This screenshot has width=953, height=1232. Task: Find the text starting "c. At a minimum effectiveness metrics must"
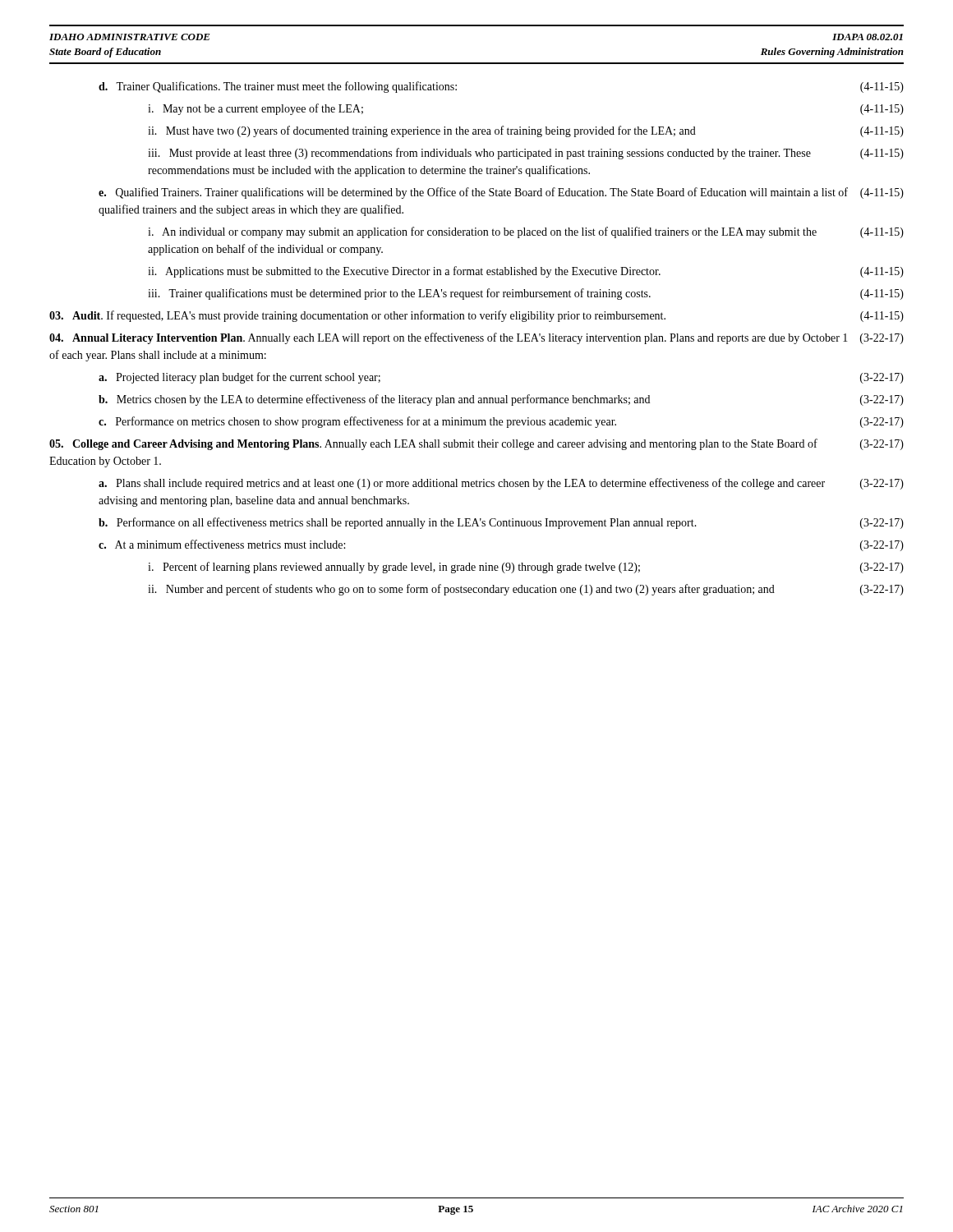(x=221, y=545)
